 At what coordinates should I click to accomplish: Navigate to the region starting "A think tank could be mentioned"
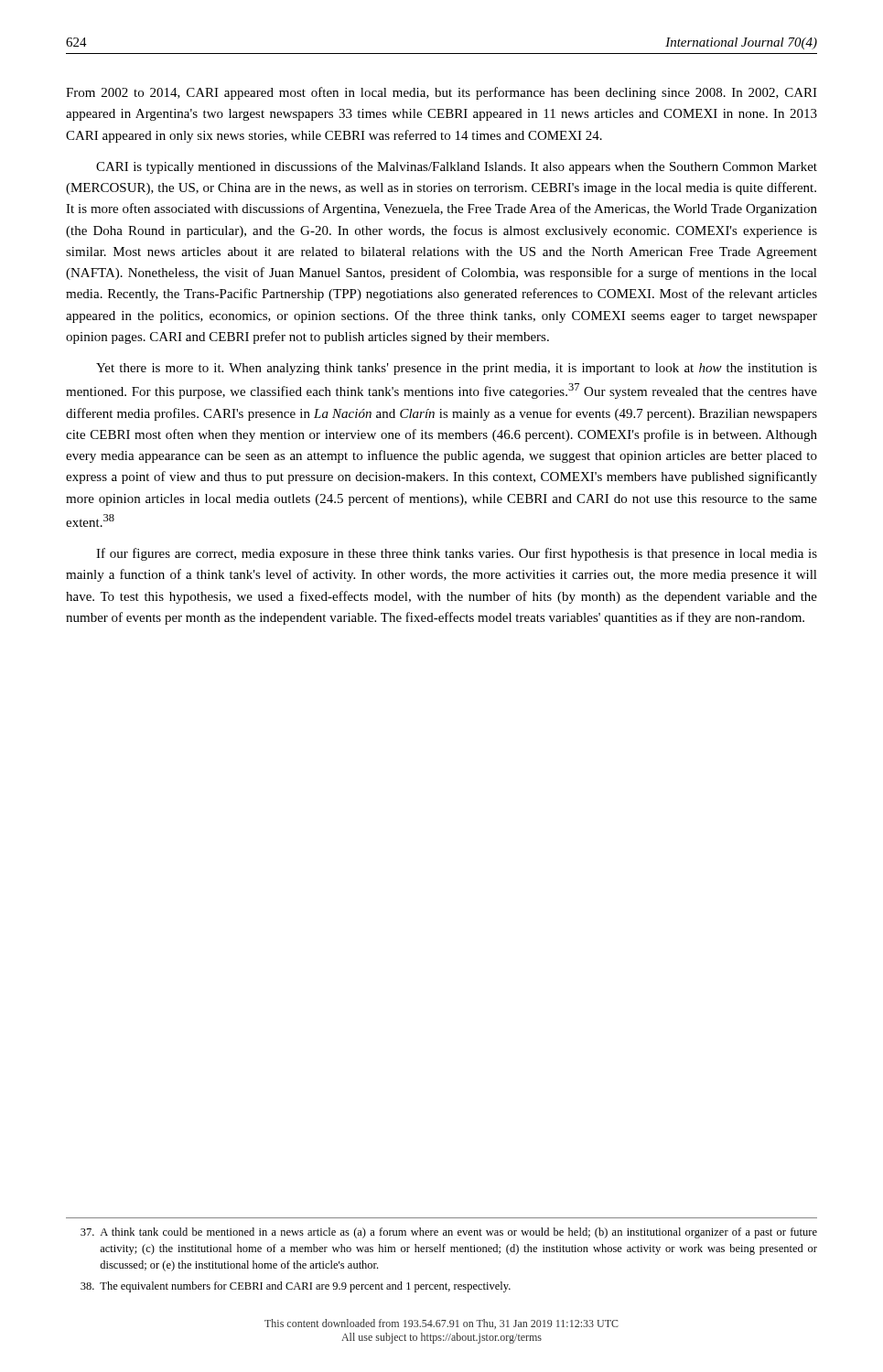(x=442, y=1248)
